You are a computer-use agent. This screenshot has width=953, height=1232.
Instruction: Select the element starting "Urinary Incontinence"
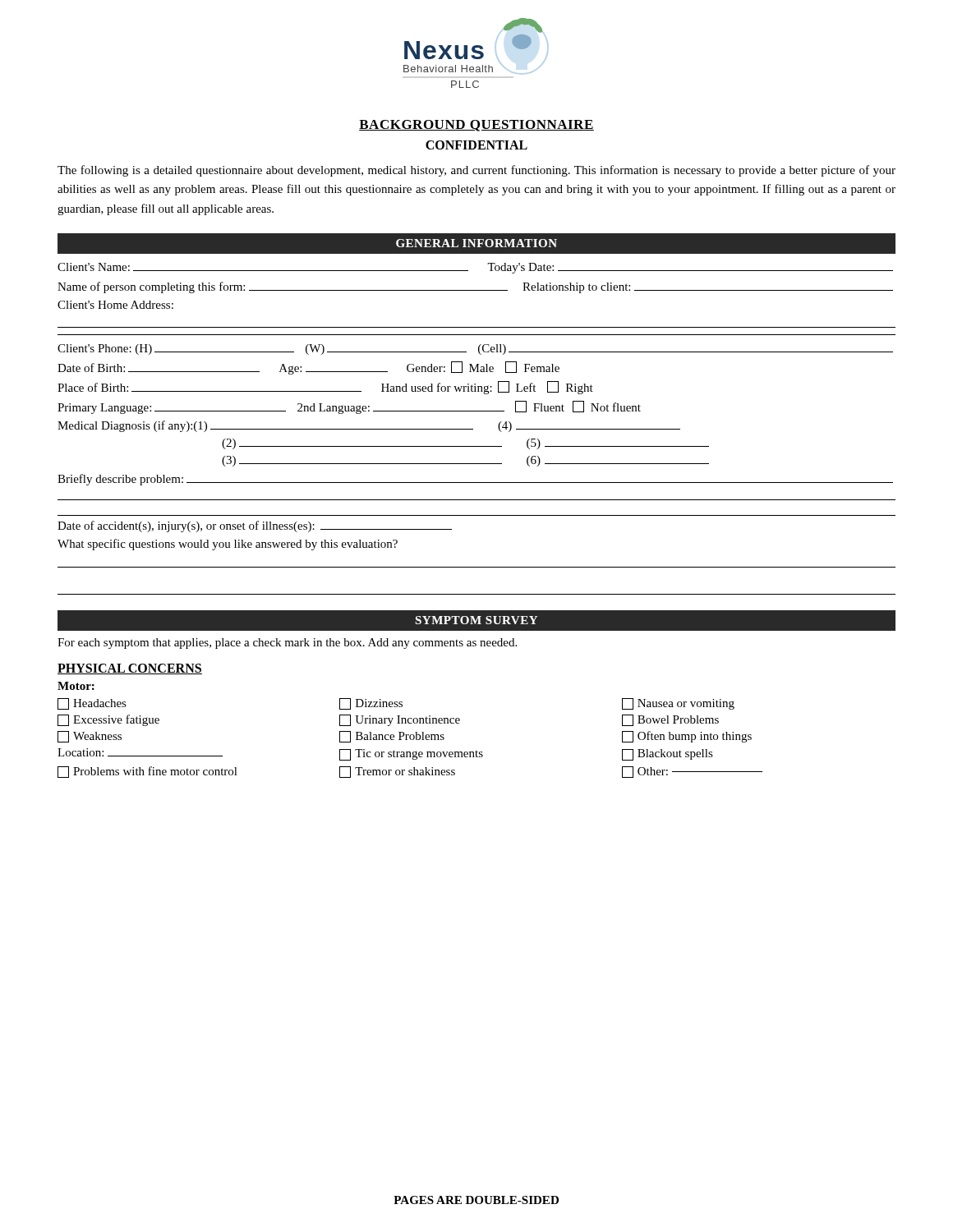pos(400,719)
